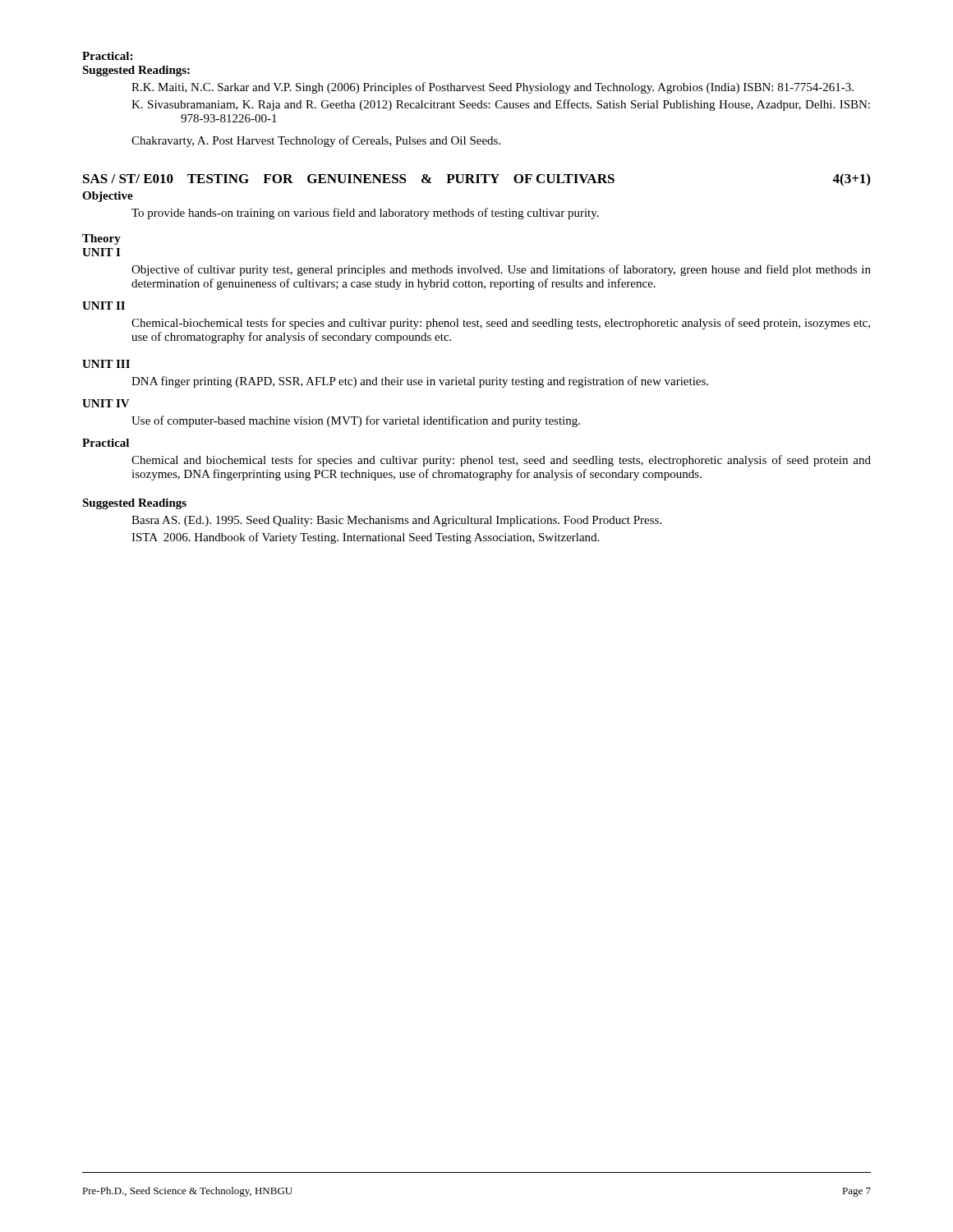Viewport: 953px width, 1232px height.
Task: Find "UNIT II" on this page
Action: point(104,306)
